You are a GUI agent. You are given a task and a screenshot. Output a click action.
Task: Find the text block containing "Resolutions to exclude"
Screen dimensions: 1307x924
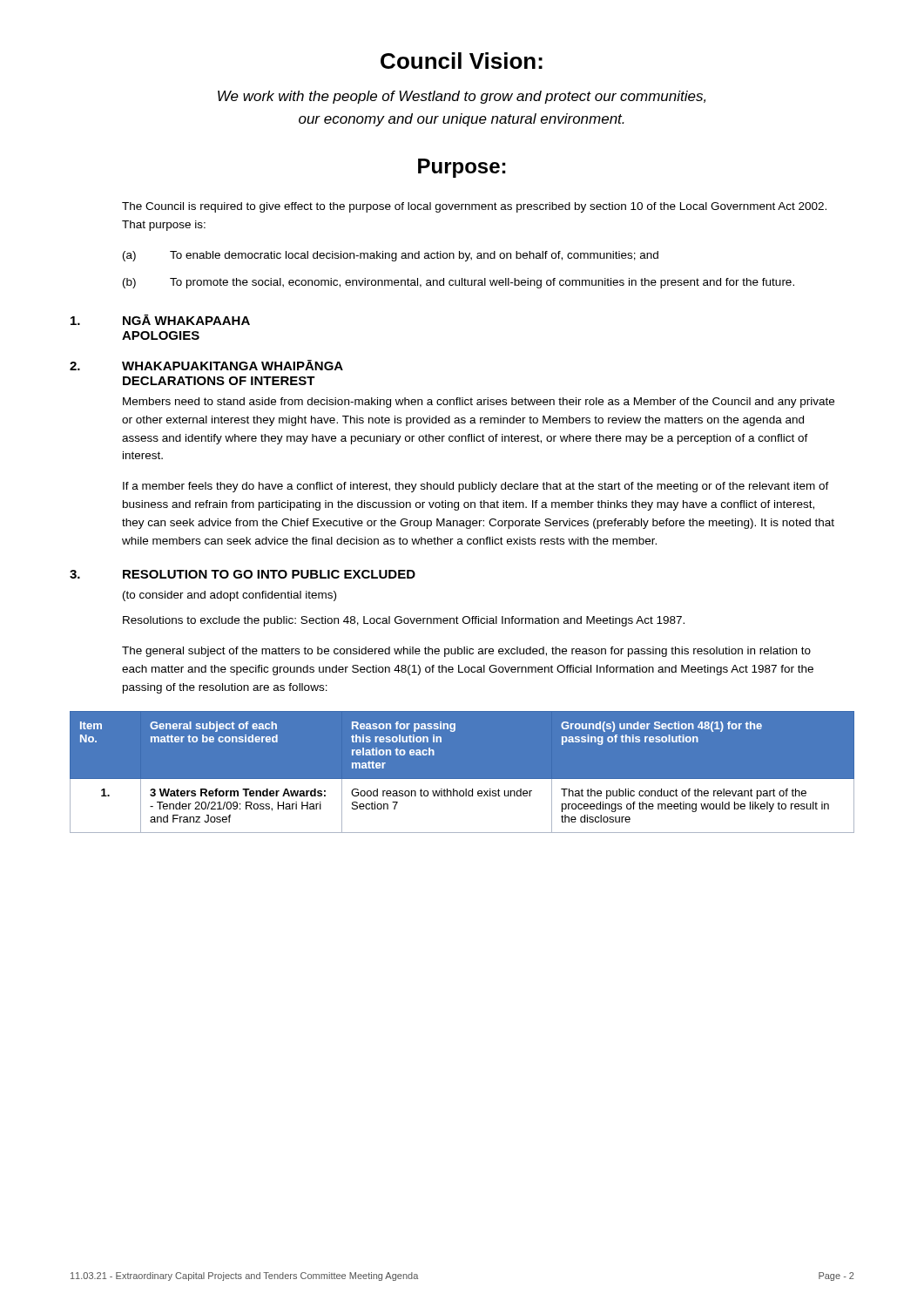tap(404, 620)
